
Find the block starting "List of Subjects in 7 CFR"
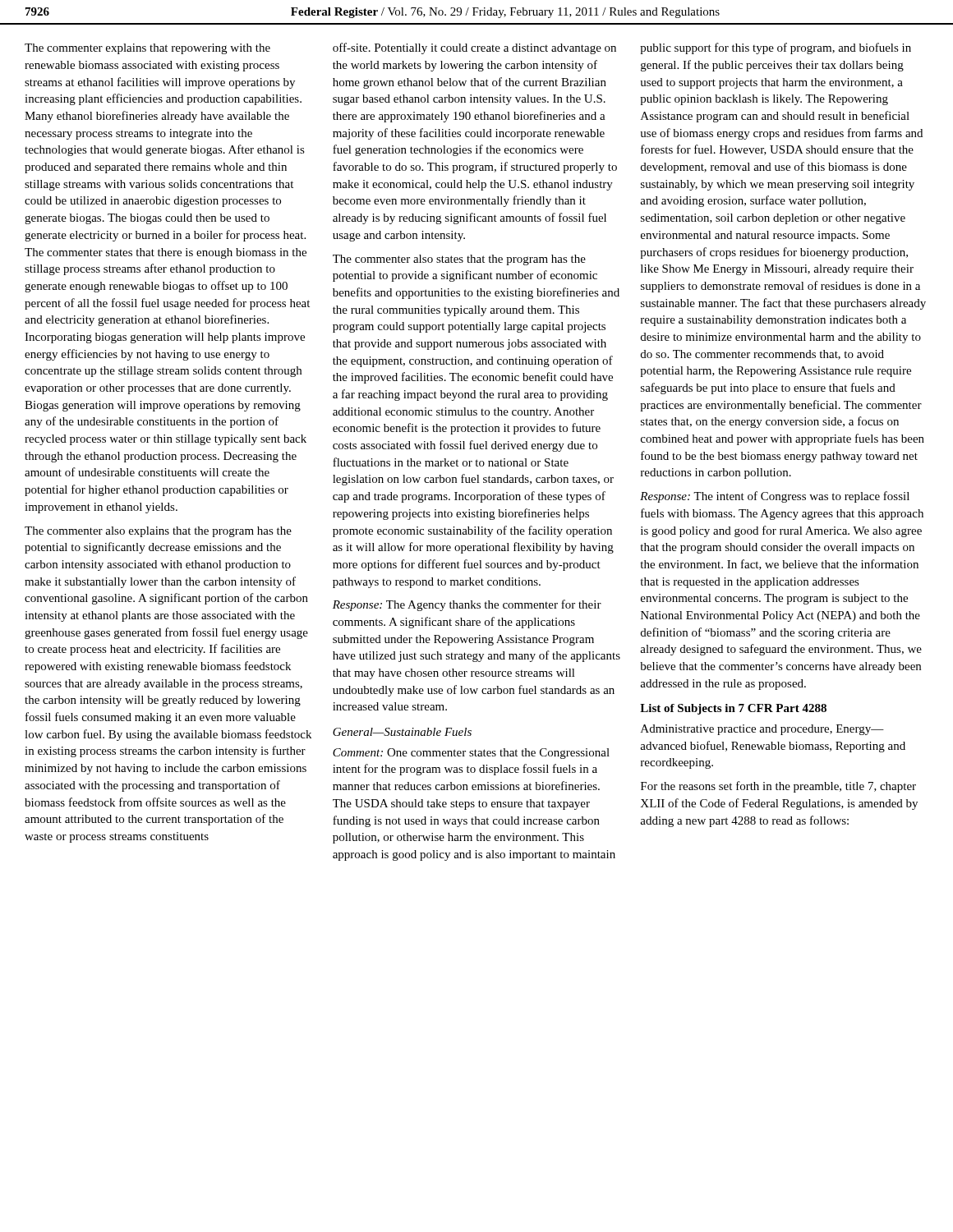(784, 709)
